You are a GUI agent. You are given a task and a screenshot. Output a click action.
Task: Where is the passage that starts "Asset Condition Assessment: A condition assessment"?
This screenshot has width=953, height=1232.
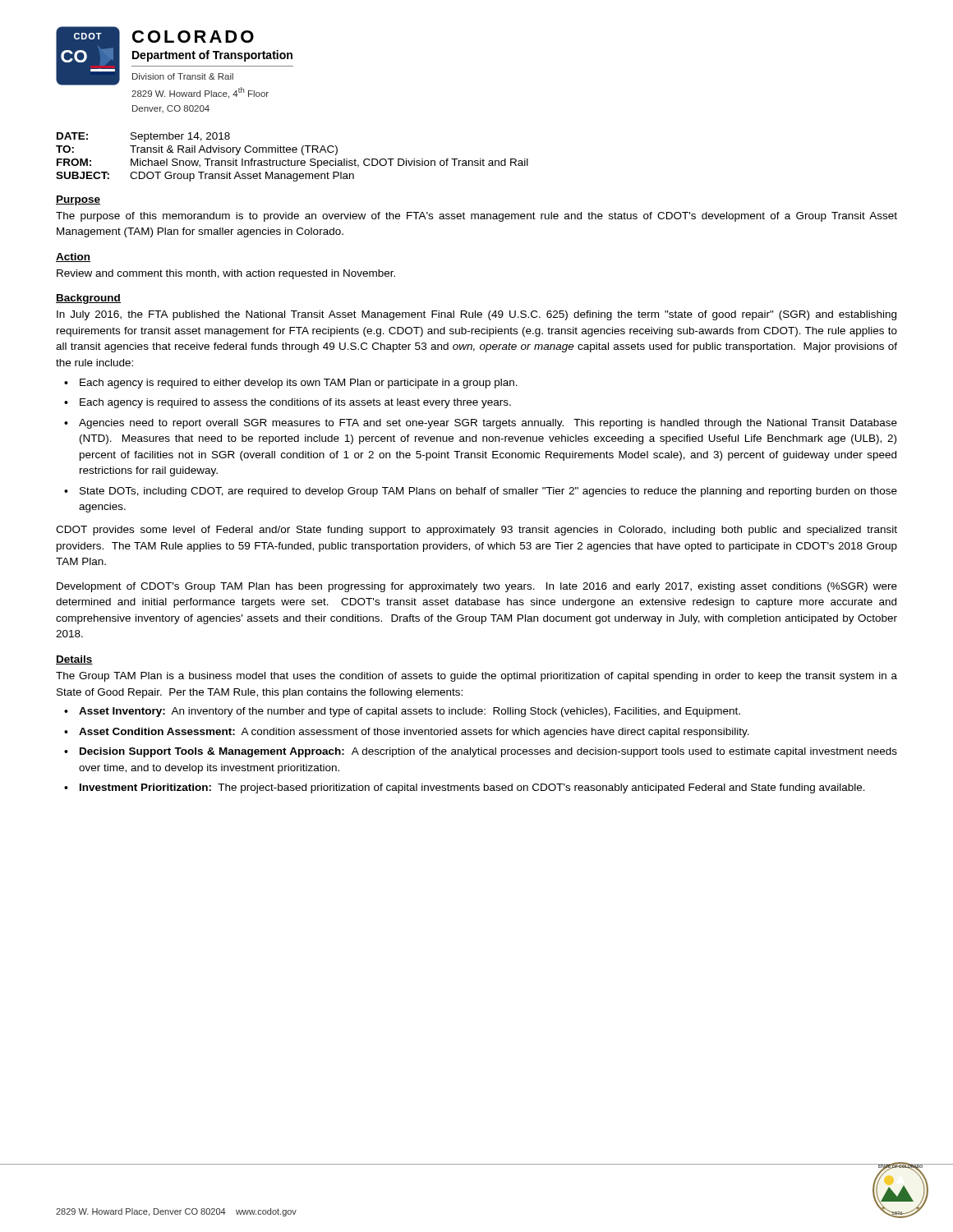[414, 731]
